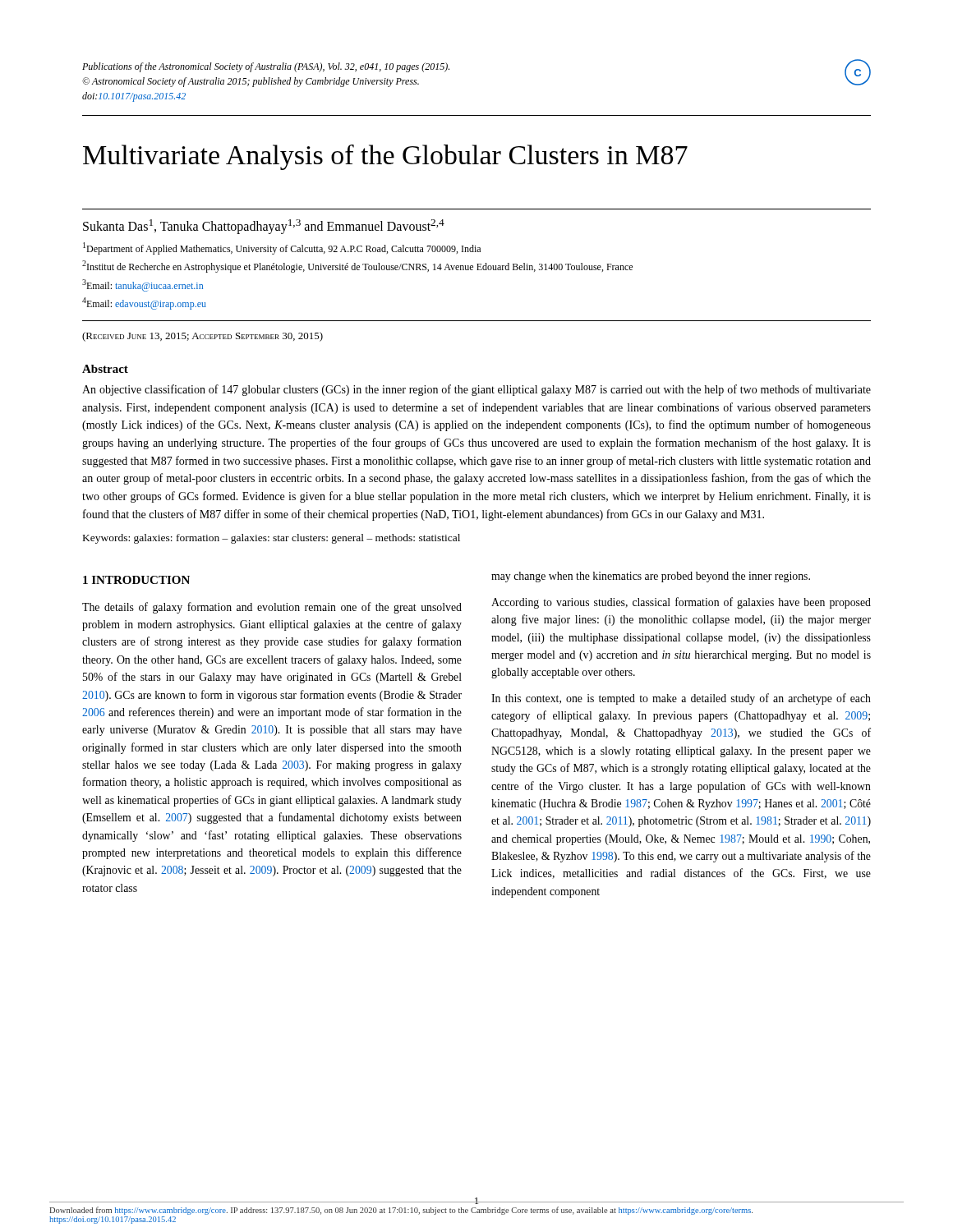Viewport: 953px width, 1232px height.
Task: Find the block on this page that starts "1Department of Applied Mathematics, University of"
Action: point(358,275)
